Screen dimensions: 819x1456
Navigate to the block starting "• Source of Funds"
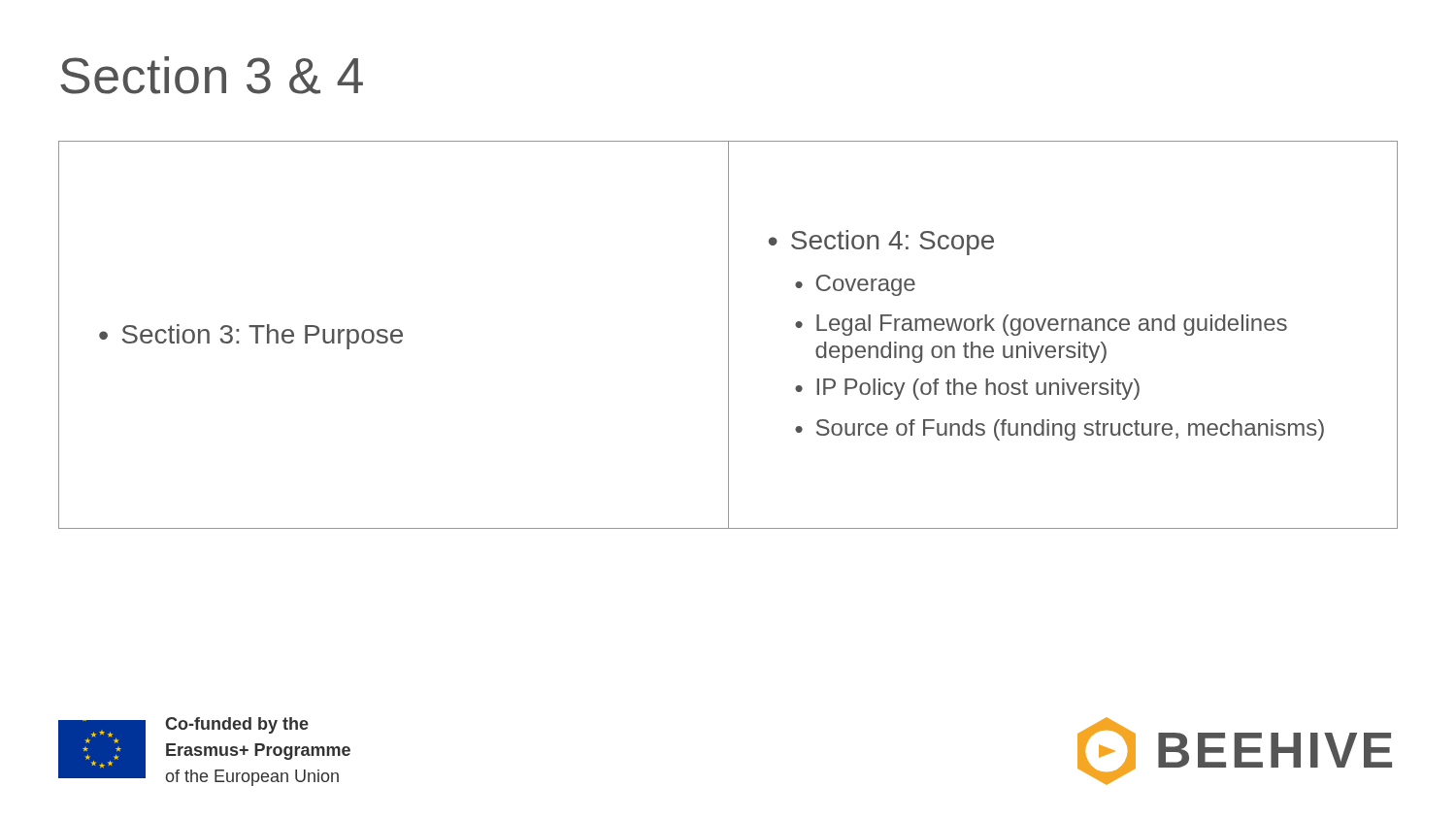[1060, 429]
